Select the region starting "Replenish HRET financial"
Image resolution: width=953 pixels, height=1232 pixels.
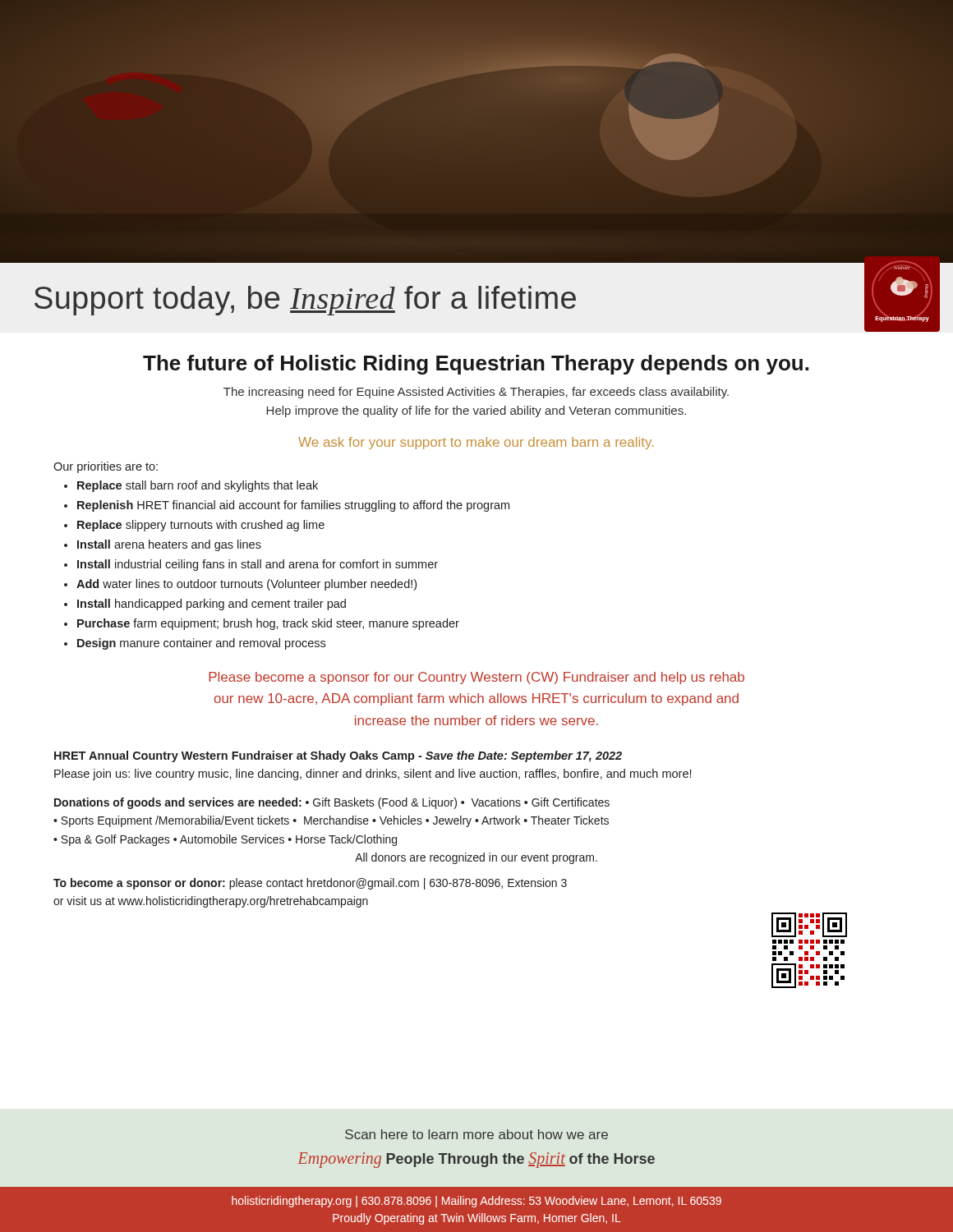293,505
